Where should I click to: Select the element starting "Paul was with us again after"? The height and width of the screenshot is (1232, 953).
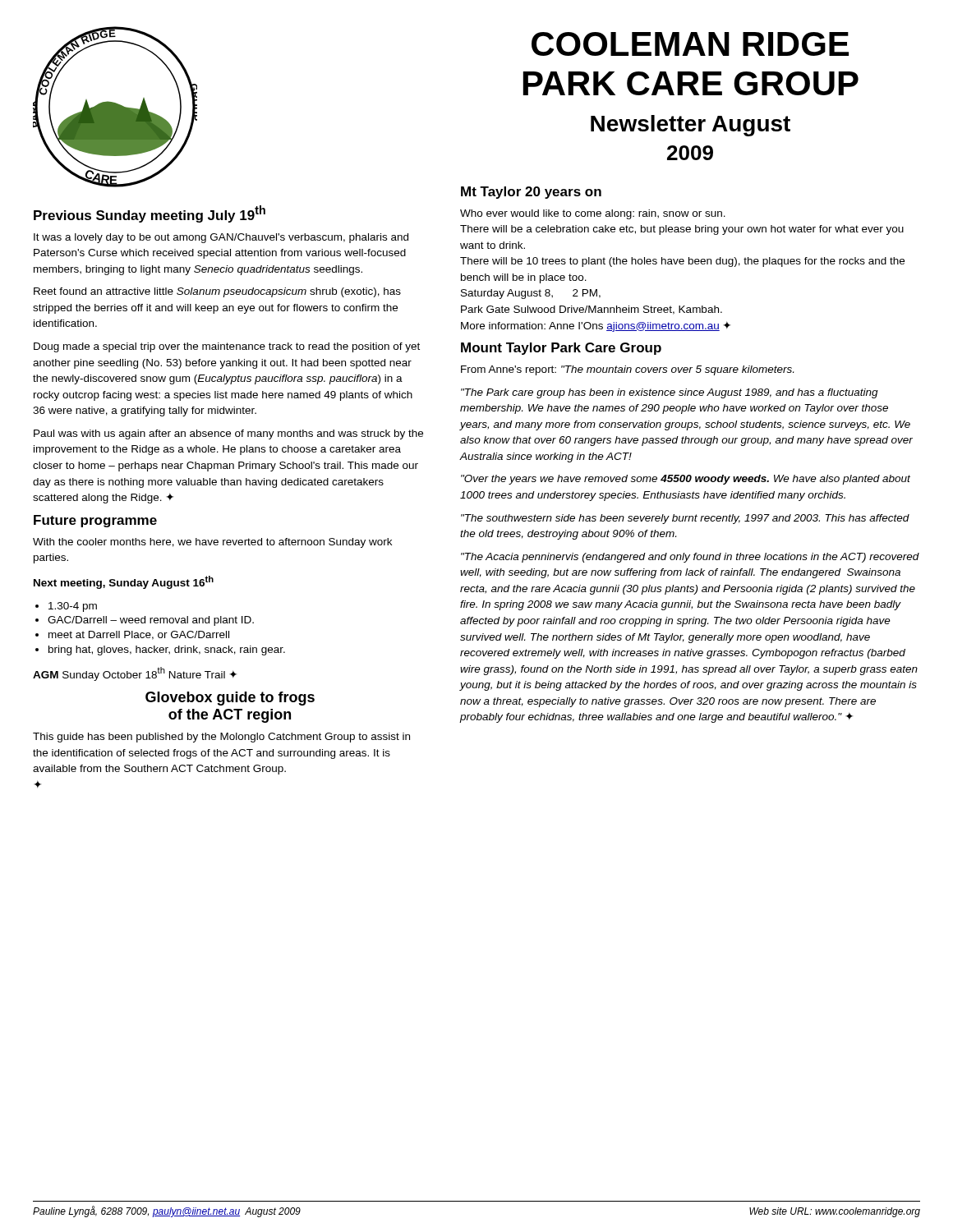(x=230, y=465)
